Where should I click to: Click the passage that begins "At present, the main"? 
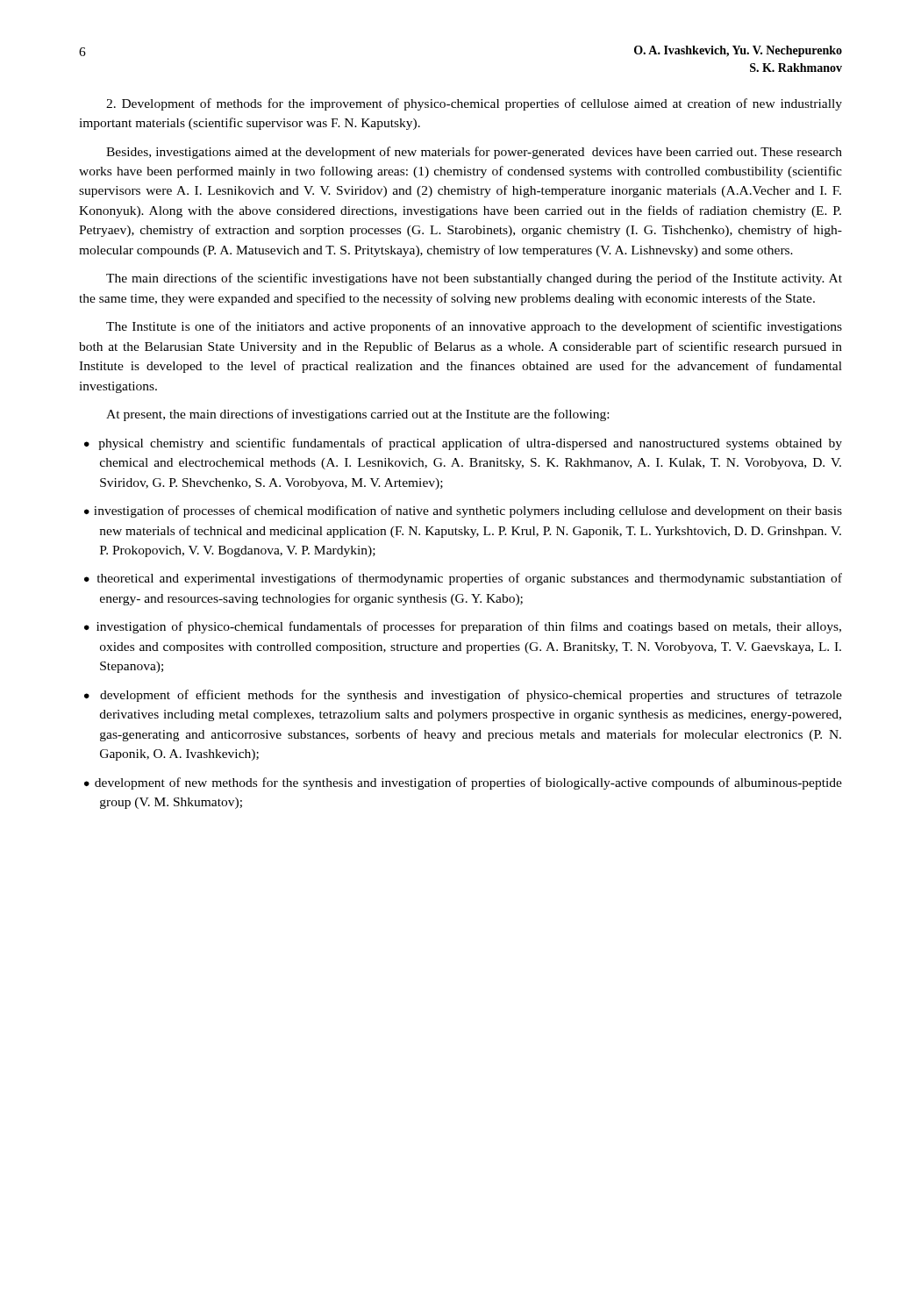[x=358, y=414]
